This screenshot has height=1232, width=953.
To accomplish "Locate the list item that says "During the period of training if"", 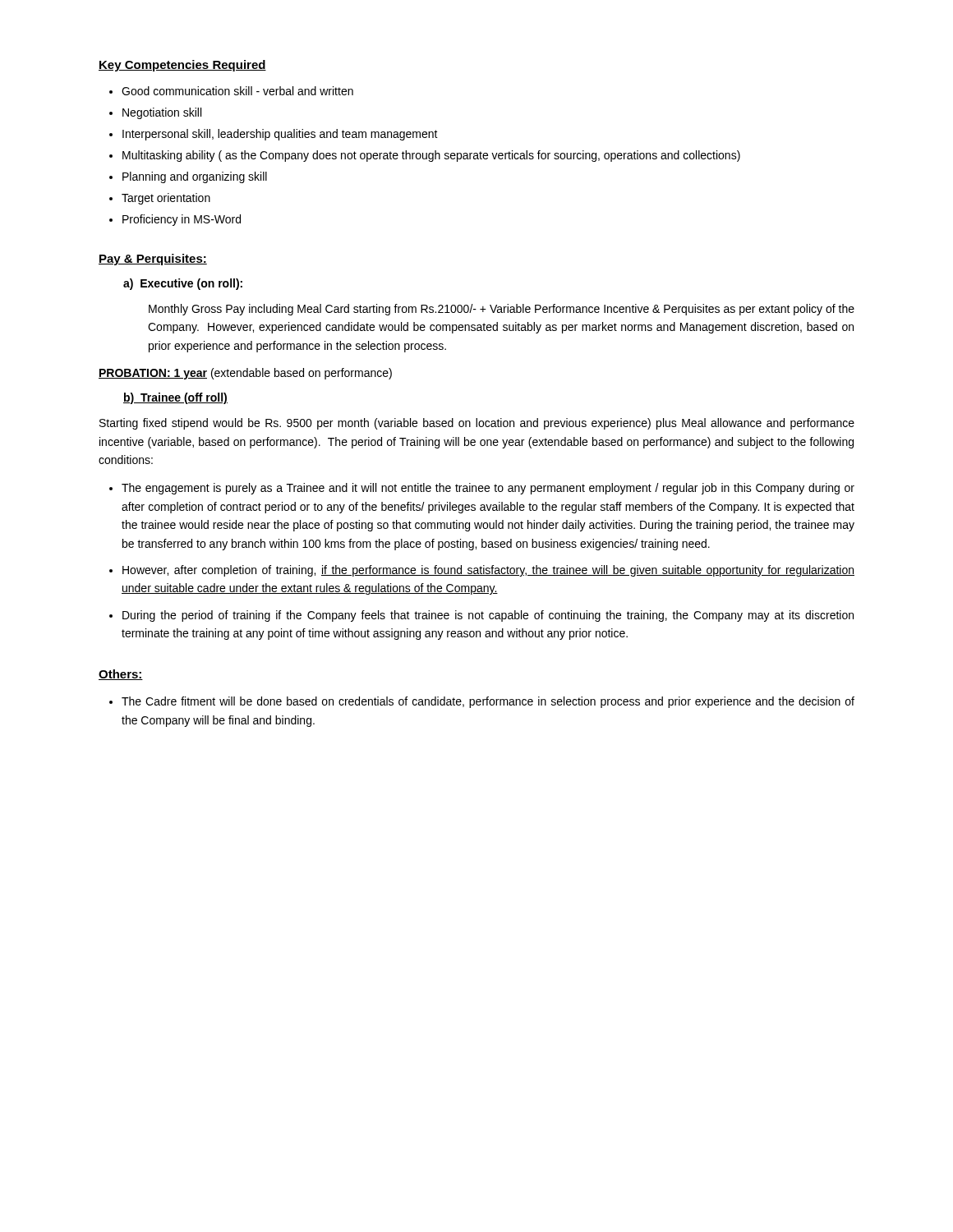I will pyautogui.click(x=488, y=624).
